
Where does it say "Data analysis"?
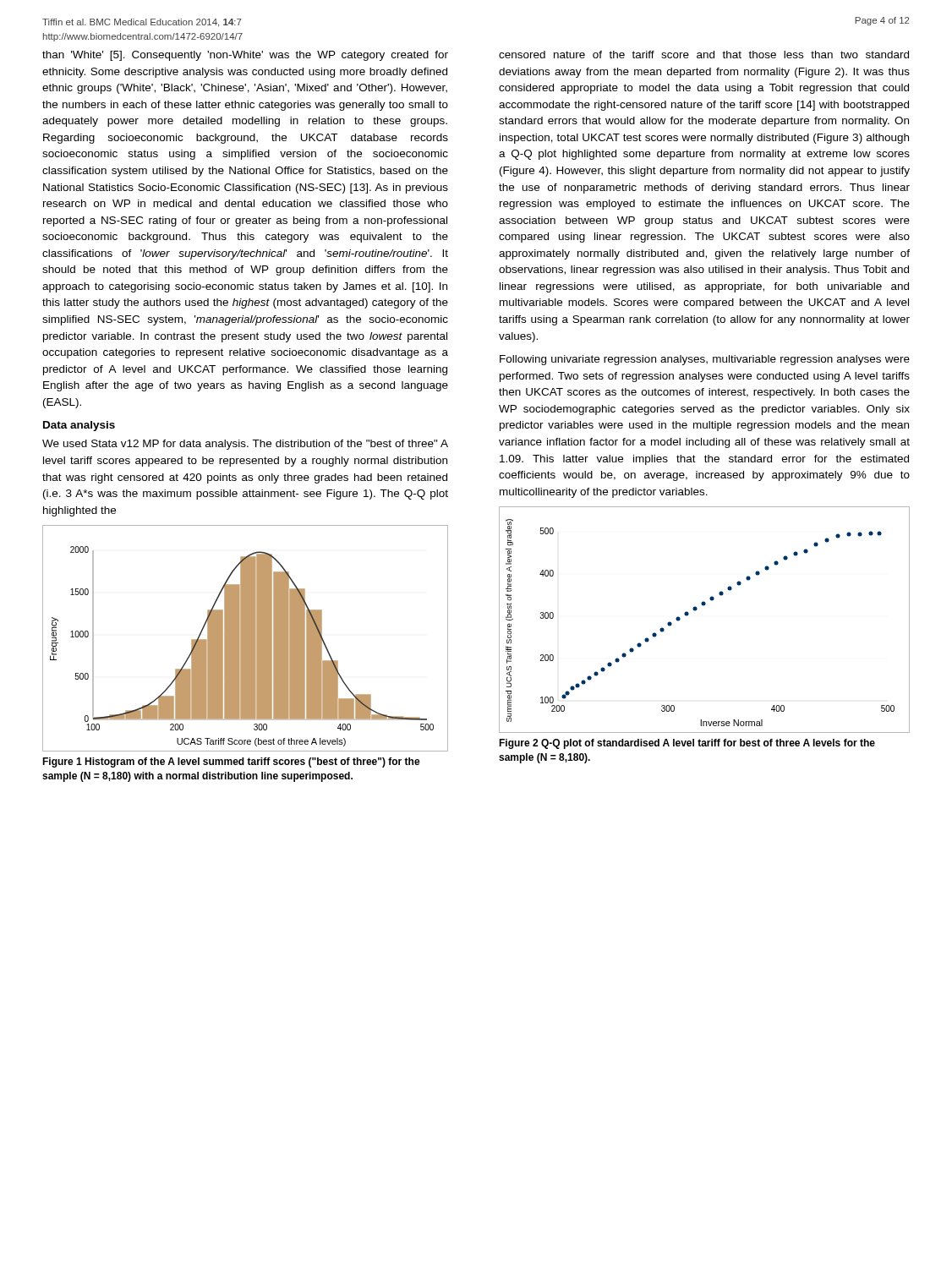[x=79, y=425]
